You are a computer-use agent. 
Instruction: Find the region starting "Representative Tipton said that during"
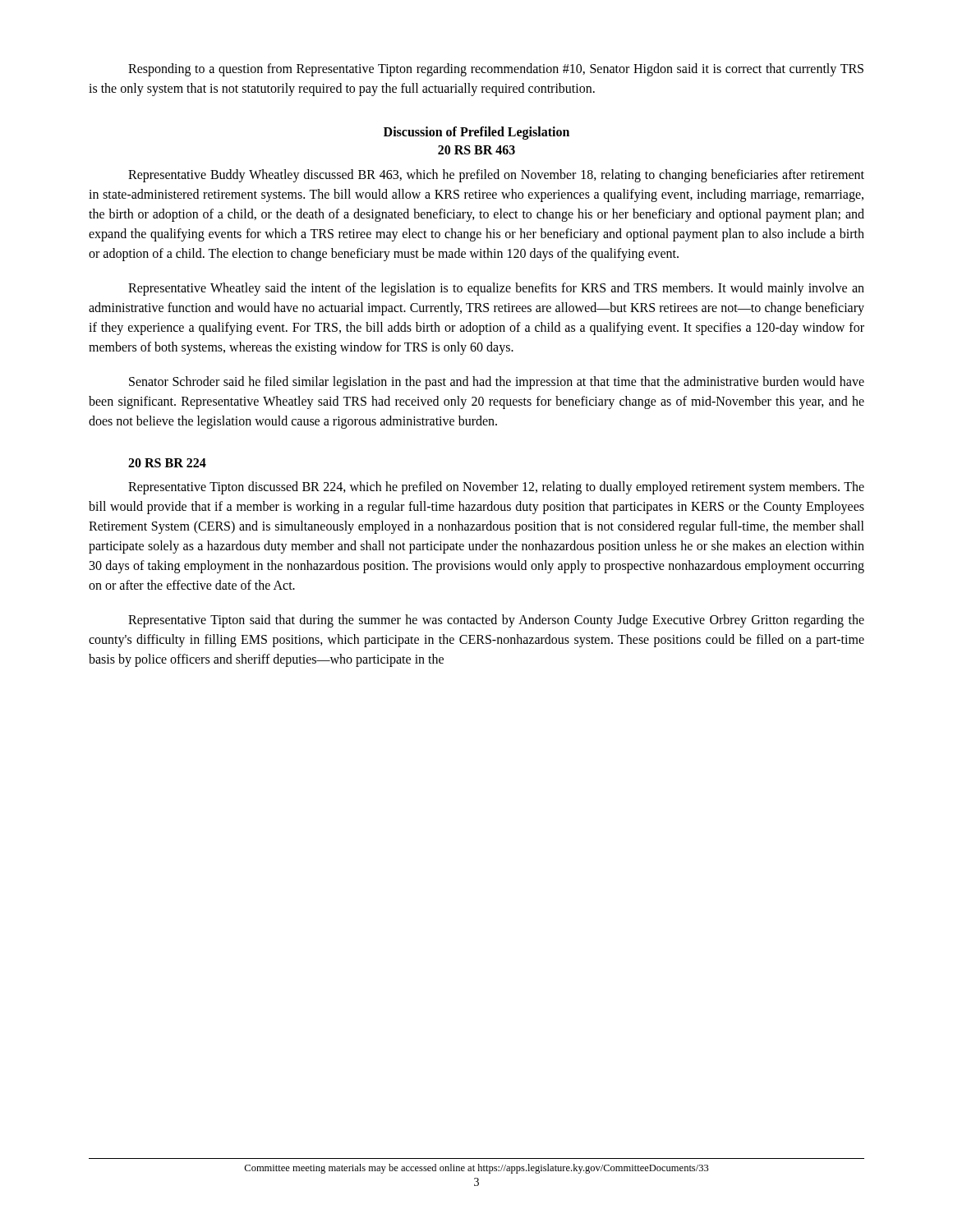tap(476, 640)
